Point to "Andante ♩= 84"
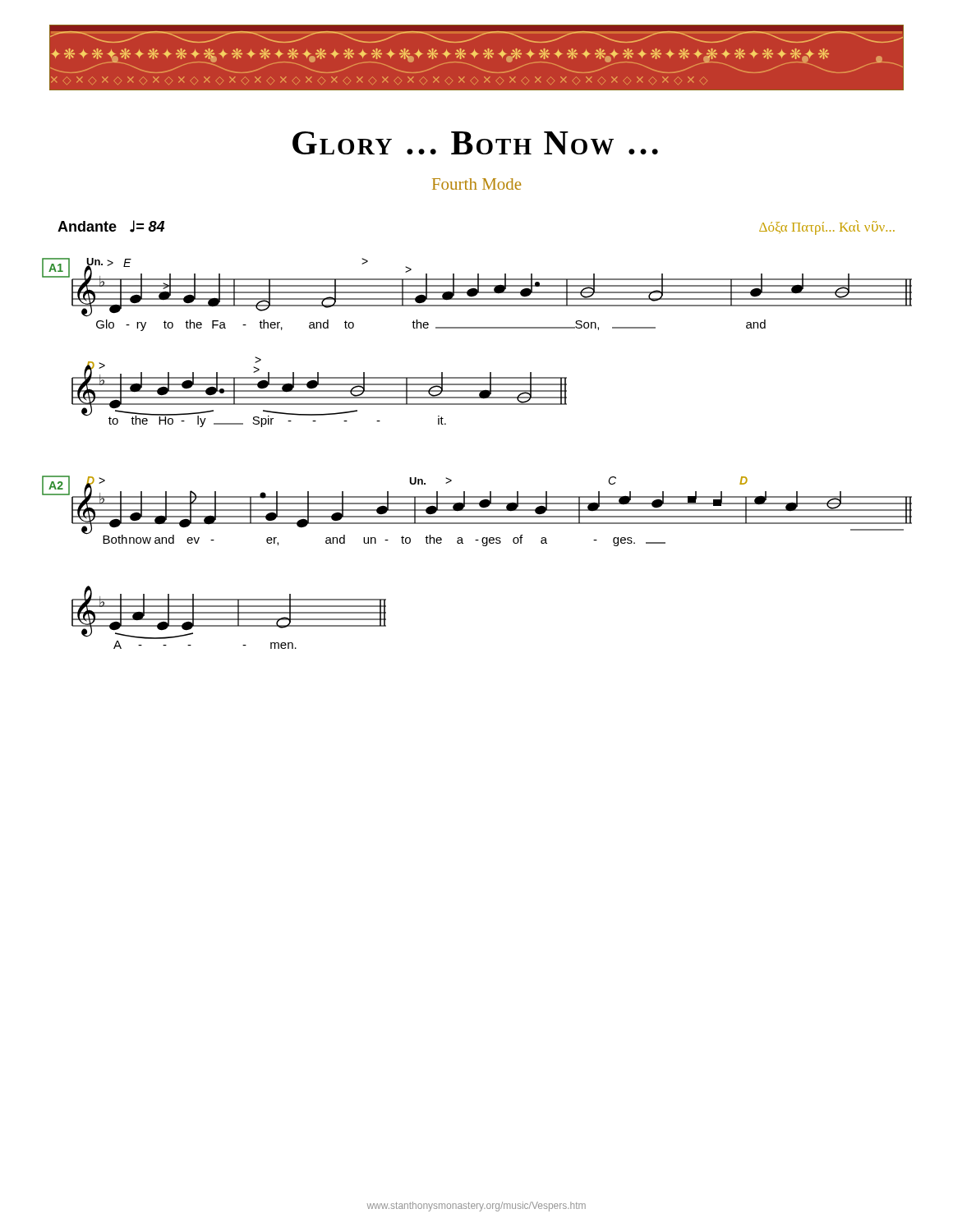This screenshot has height=1232, width=953. (111, 227)
